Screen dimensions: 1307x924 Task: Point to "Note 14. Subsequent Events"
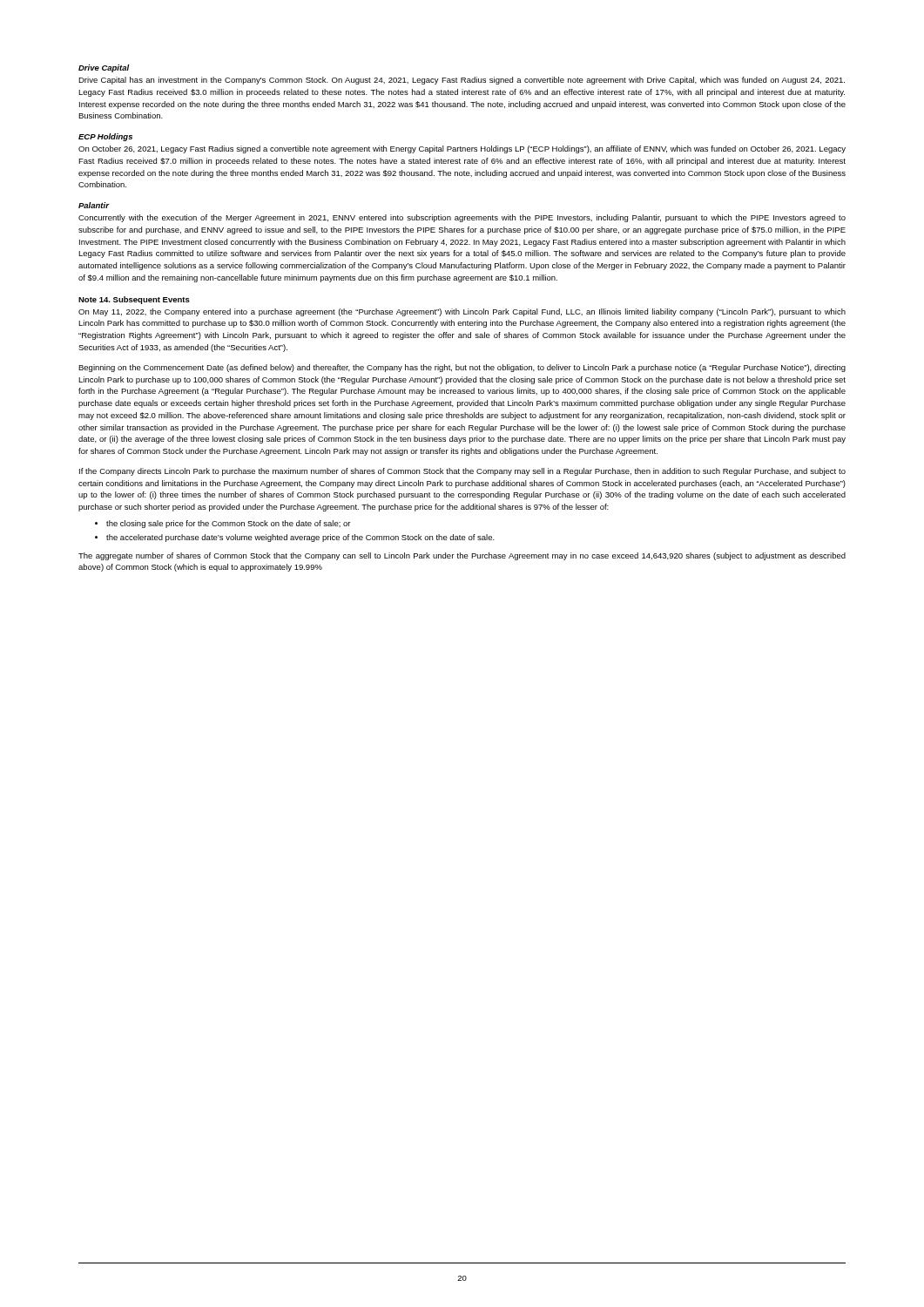pos(134,299)
